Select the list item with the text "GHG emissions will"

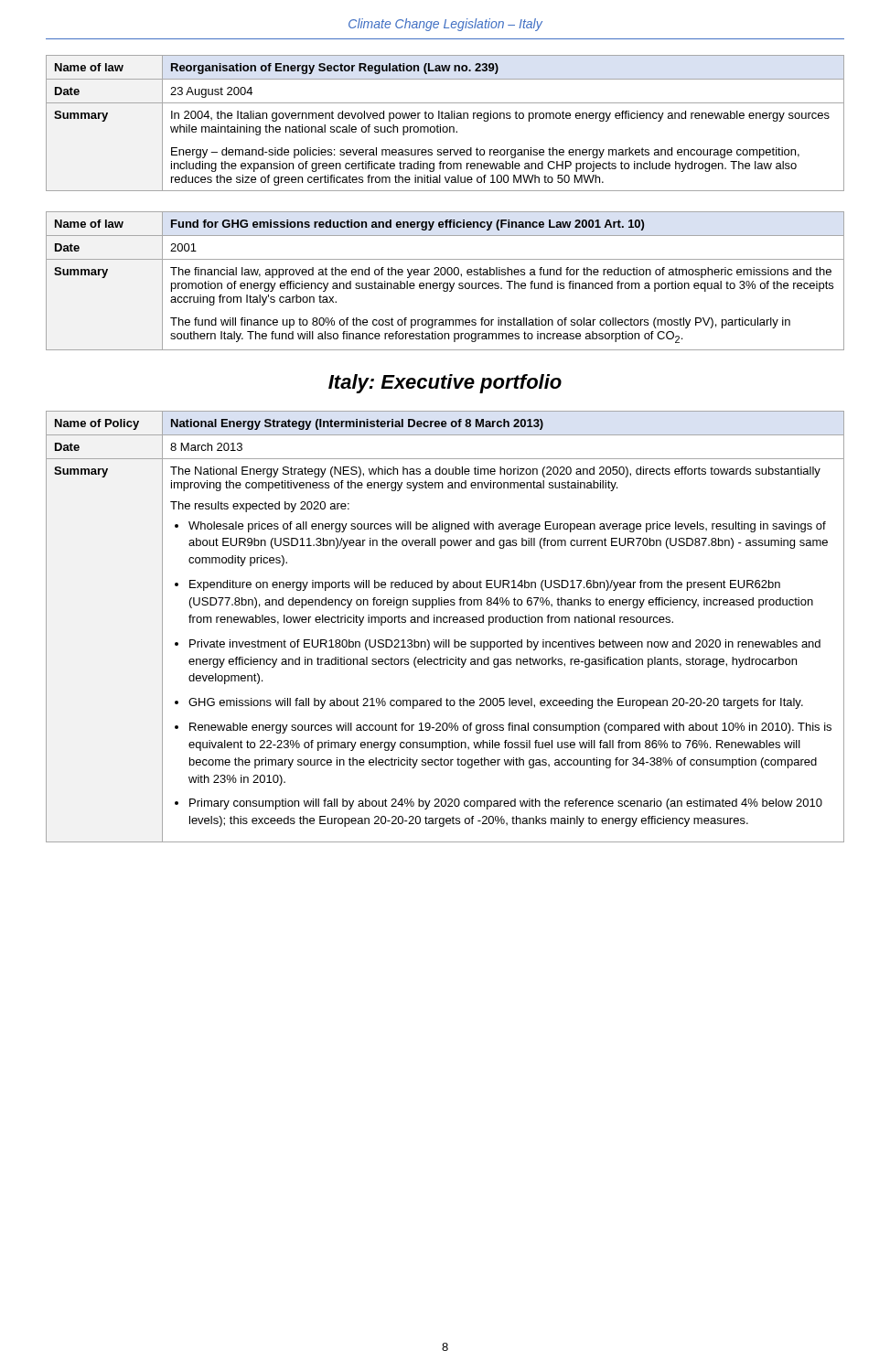[x=496, y=702]
